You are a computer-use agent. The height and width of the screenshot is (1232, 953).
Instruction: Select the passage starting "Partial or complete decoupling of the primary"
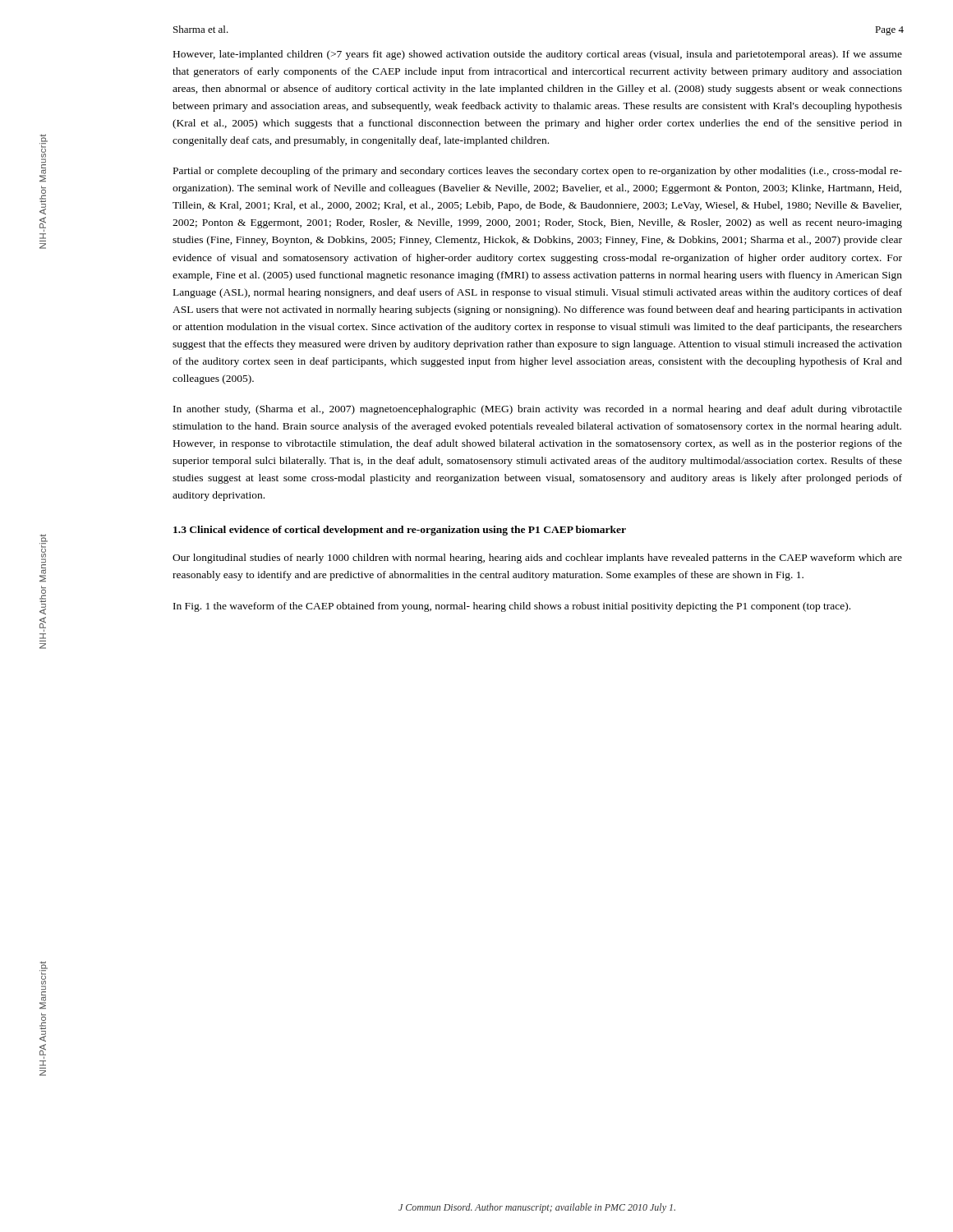click(x=537, y=274)
